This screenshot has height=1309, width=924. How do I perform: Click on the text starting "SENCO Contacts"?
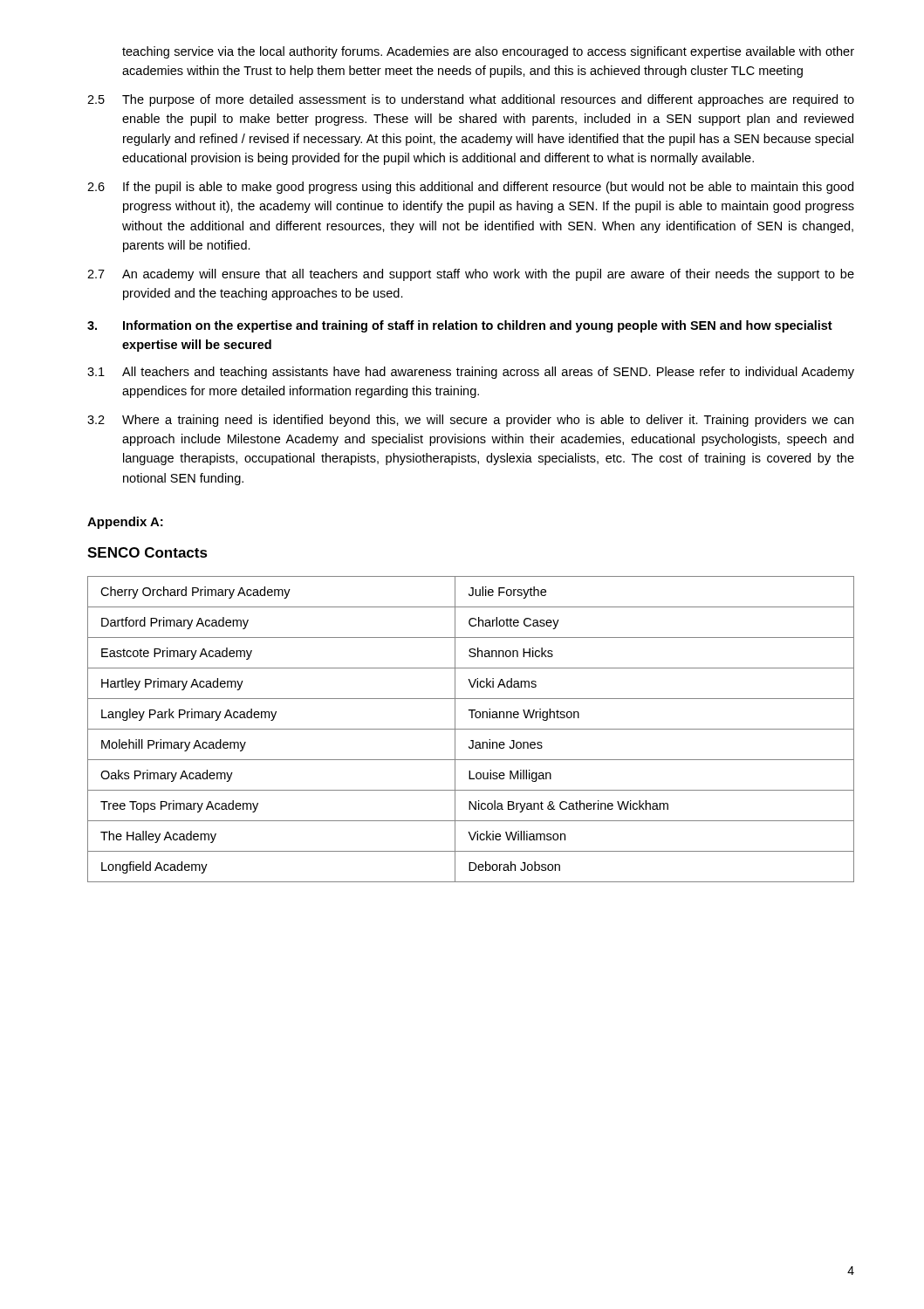[x=147, y=553]
